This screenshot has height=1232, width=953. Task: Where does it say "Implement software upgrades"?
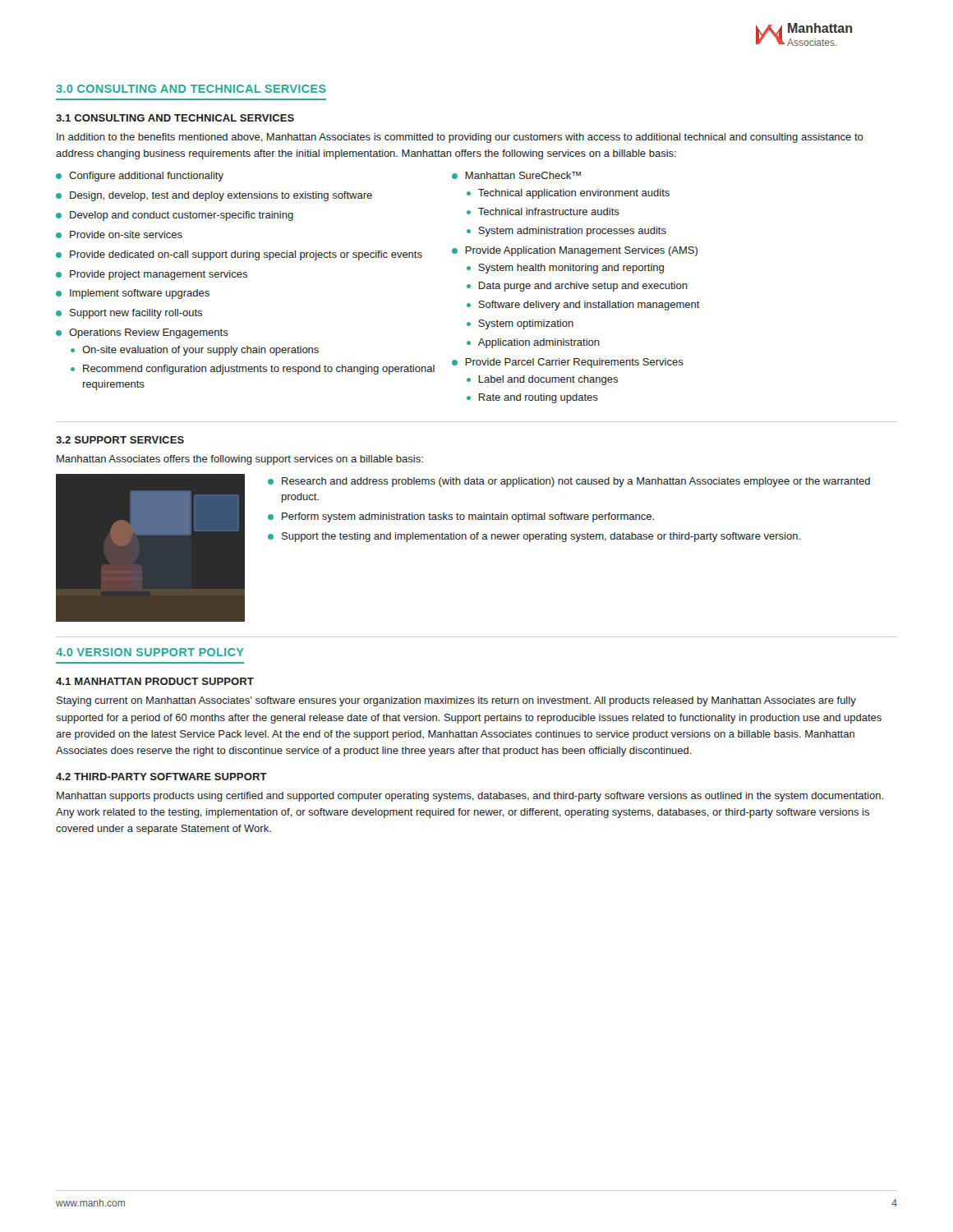[139, 293]
